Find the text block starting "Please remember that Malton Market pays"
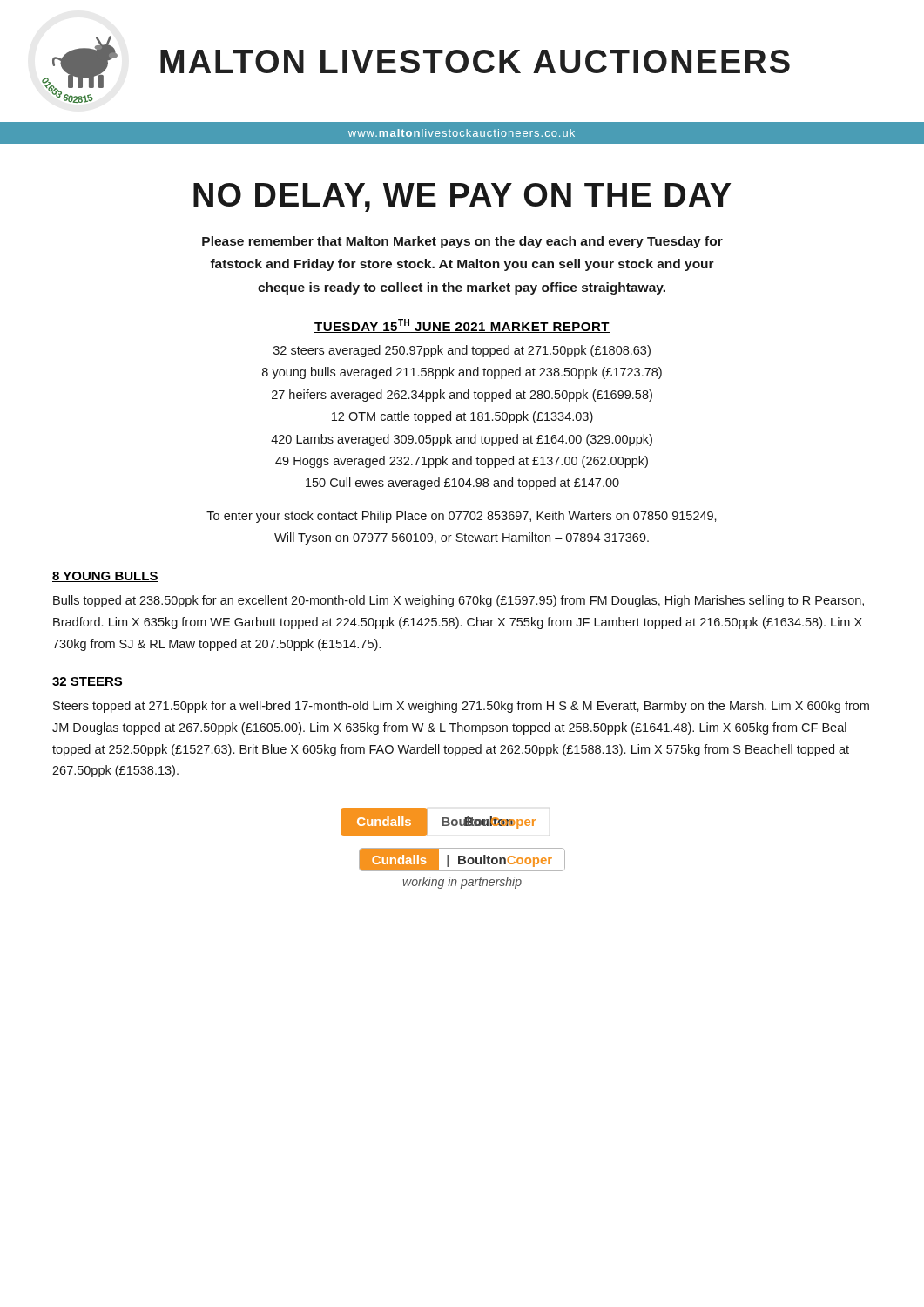 pyautogui.click(x=462, y=264)
